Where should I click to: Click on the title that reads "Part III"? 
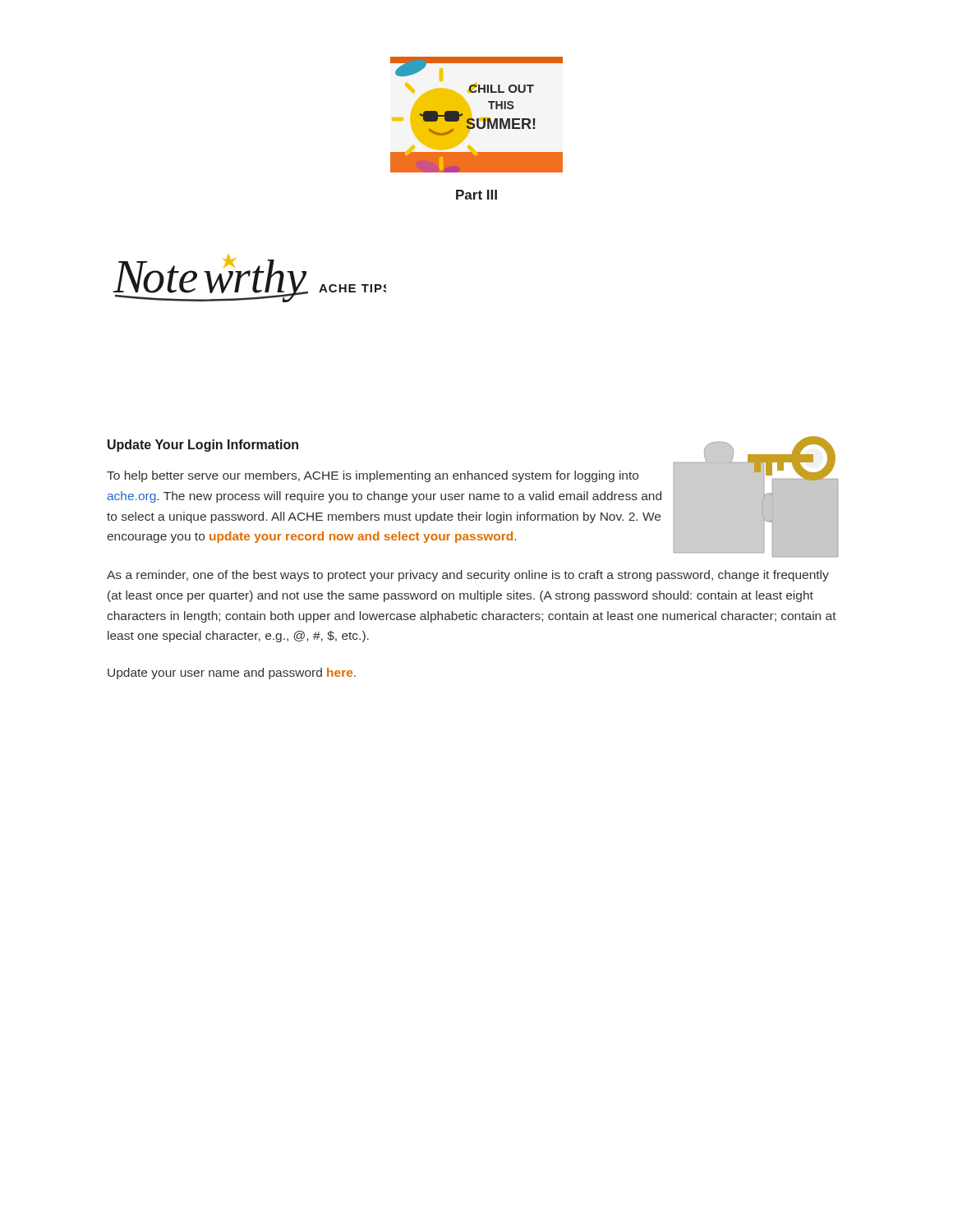coord(476,195)
